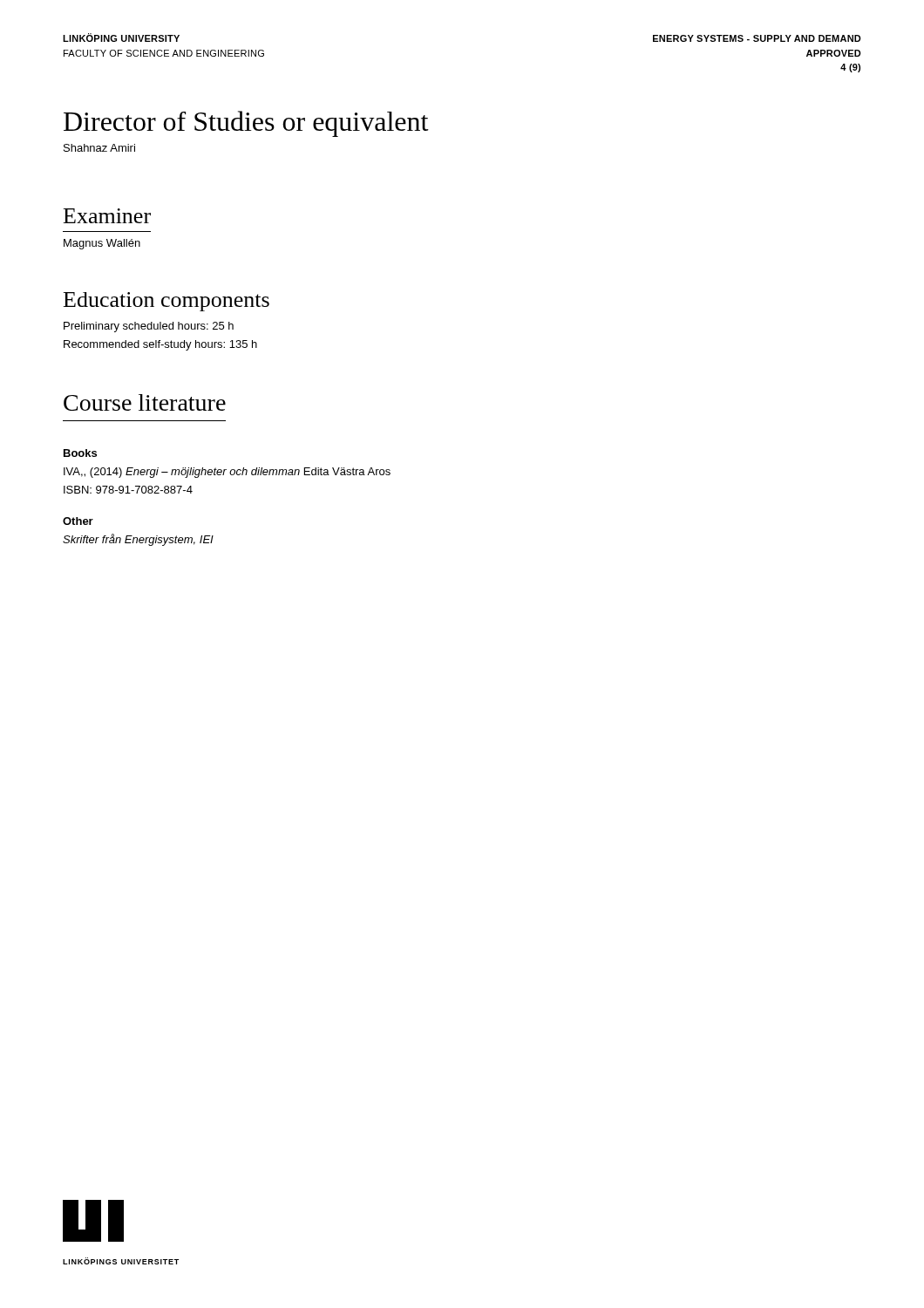Locate the section header that reads "Course literature"
The height and width of the screenshot is (1308, 924).
click(144, 404)
